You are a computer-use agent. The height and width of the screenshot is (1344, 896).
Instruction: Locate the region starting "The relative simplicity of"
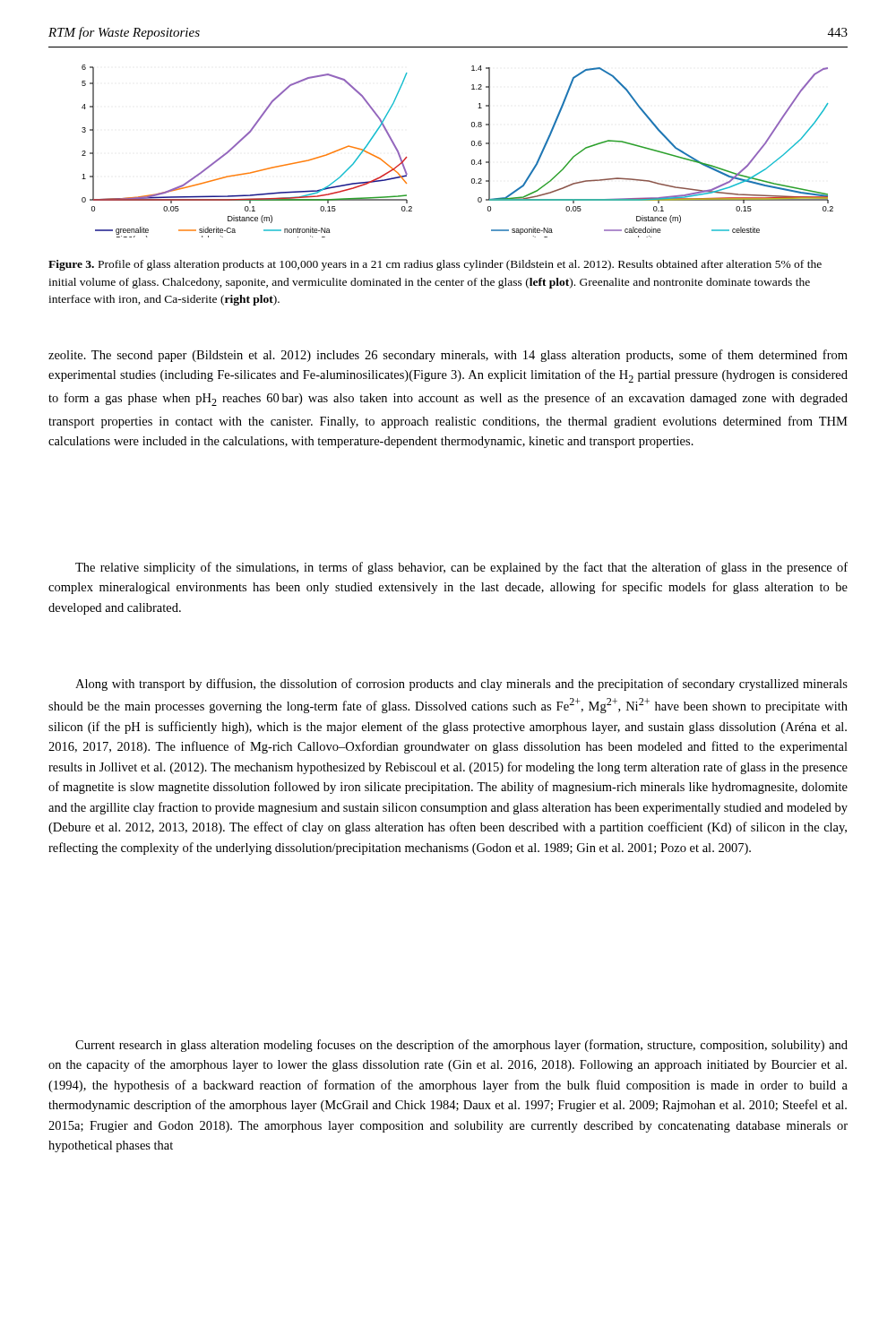(448, 587)
